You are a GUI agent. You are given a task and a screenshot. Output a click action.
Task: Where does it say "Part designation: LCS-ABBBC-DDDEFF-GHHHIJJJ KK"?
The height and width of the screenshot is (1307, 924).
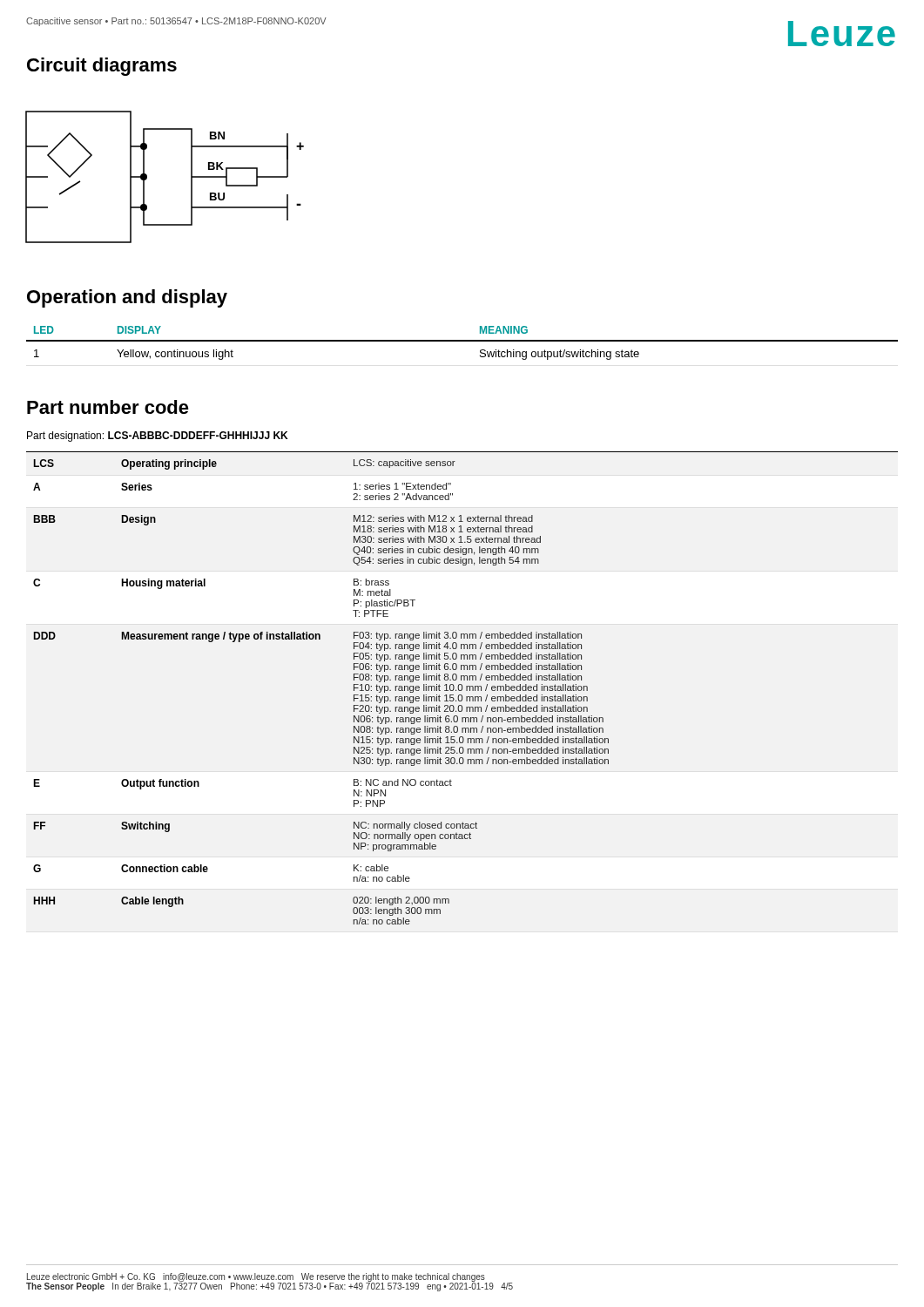click(157, 436)
